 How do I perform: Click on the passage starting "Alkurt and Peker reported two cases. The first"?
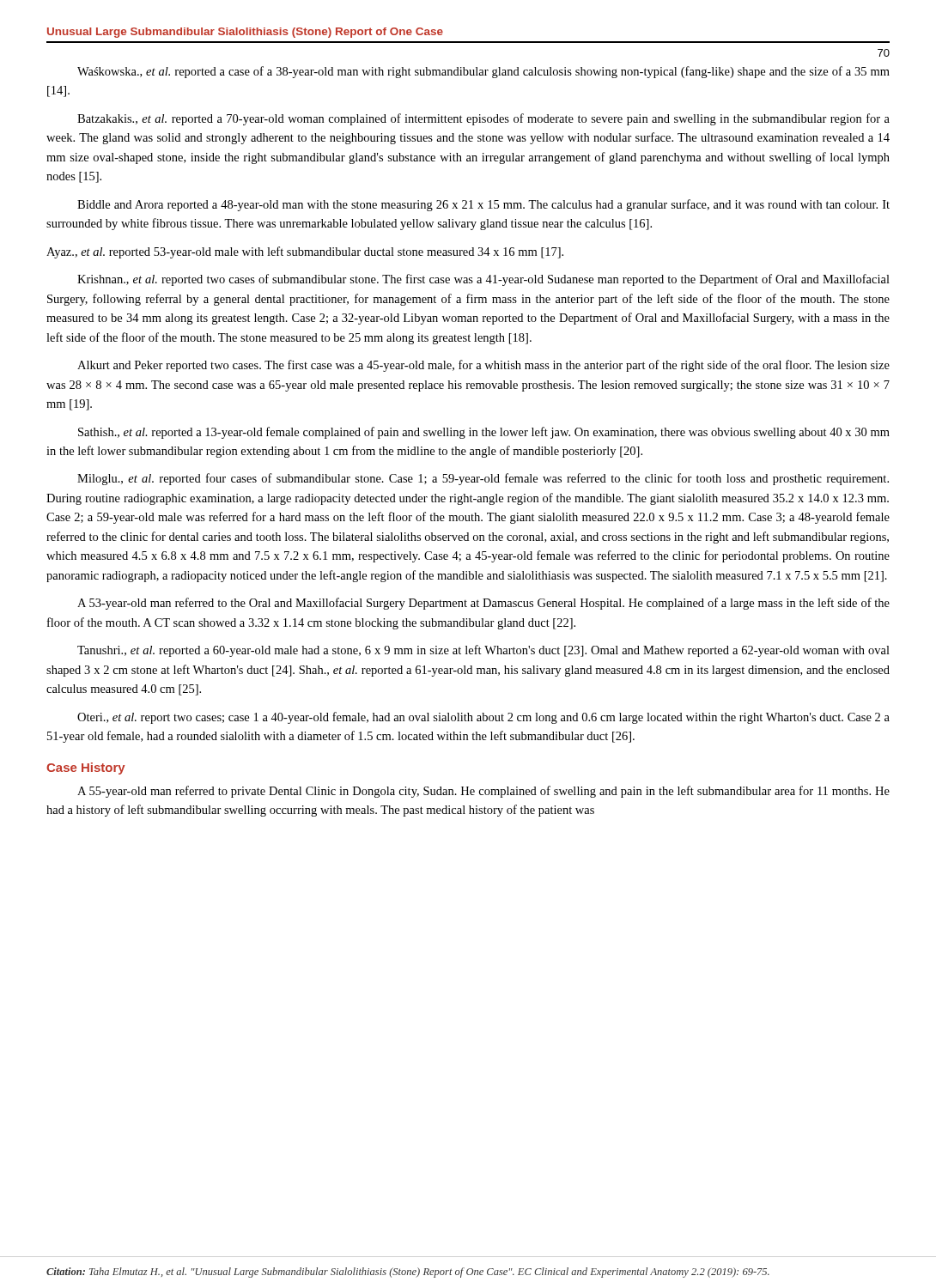[x=468, y=385]
